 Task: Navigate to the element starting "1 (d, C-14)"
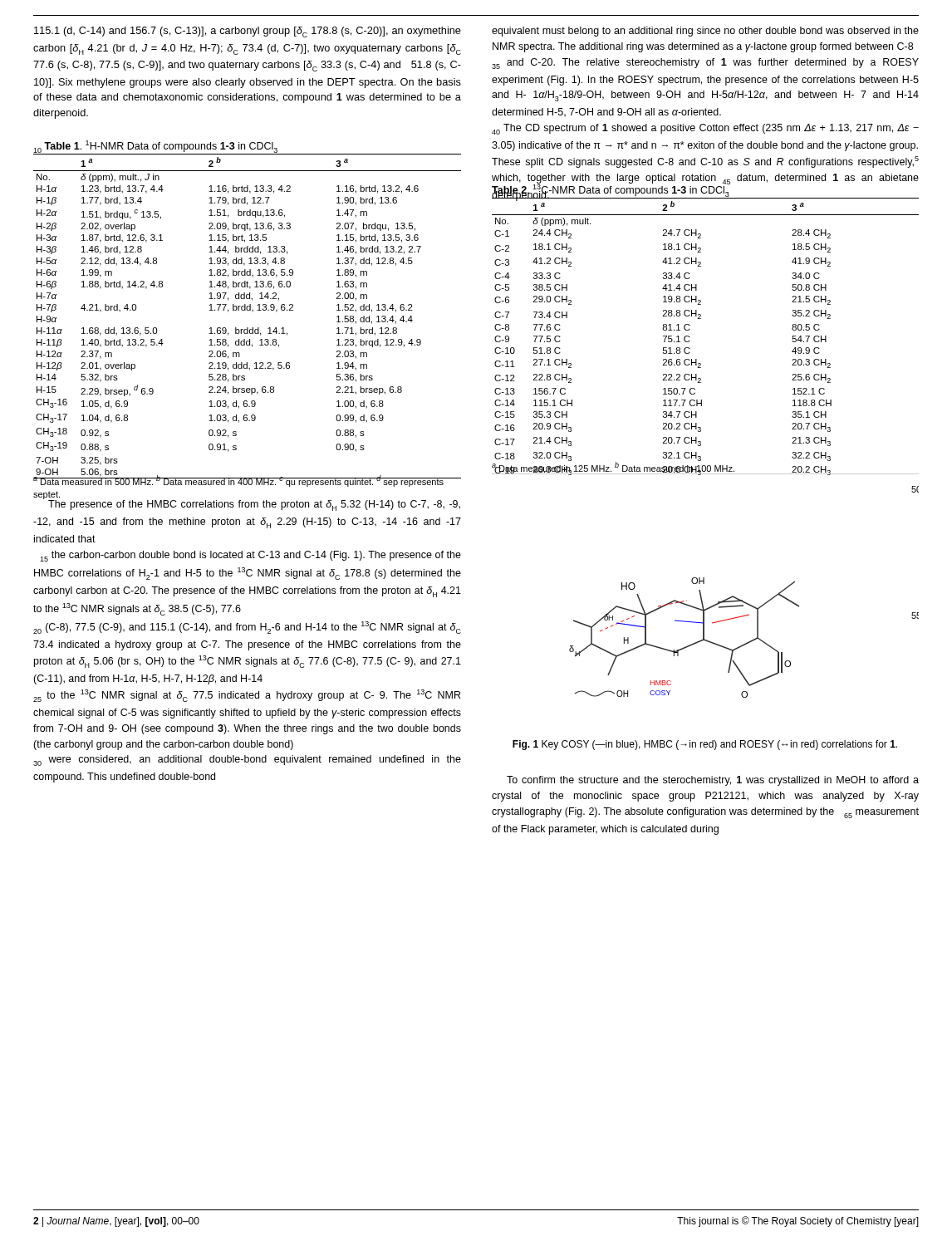(x=247, y=71)
